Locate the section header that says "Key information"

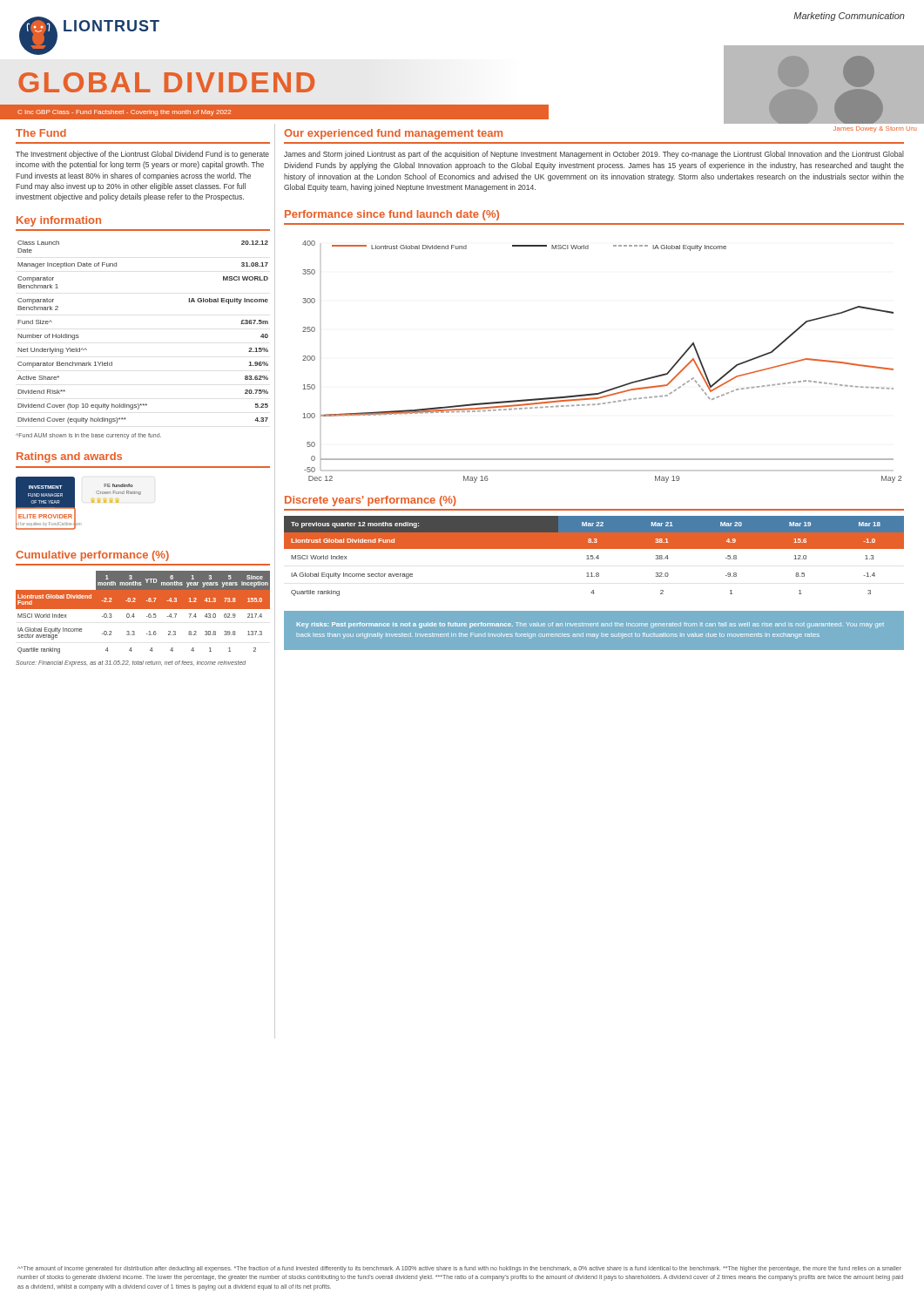tap(59, 220)
